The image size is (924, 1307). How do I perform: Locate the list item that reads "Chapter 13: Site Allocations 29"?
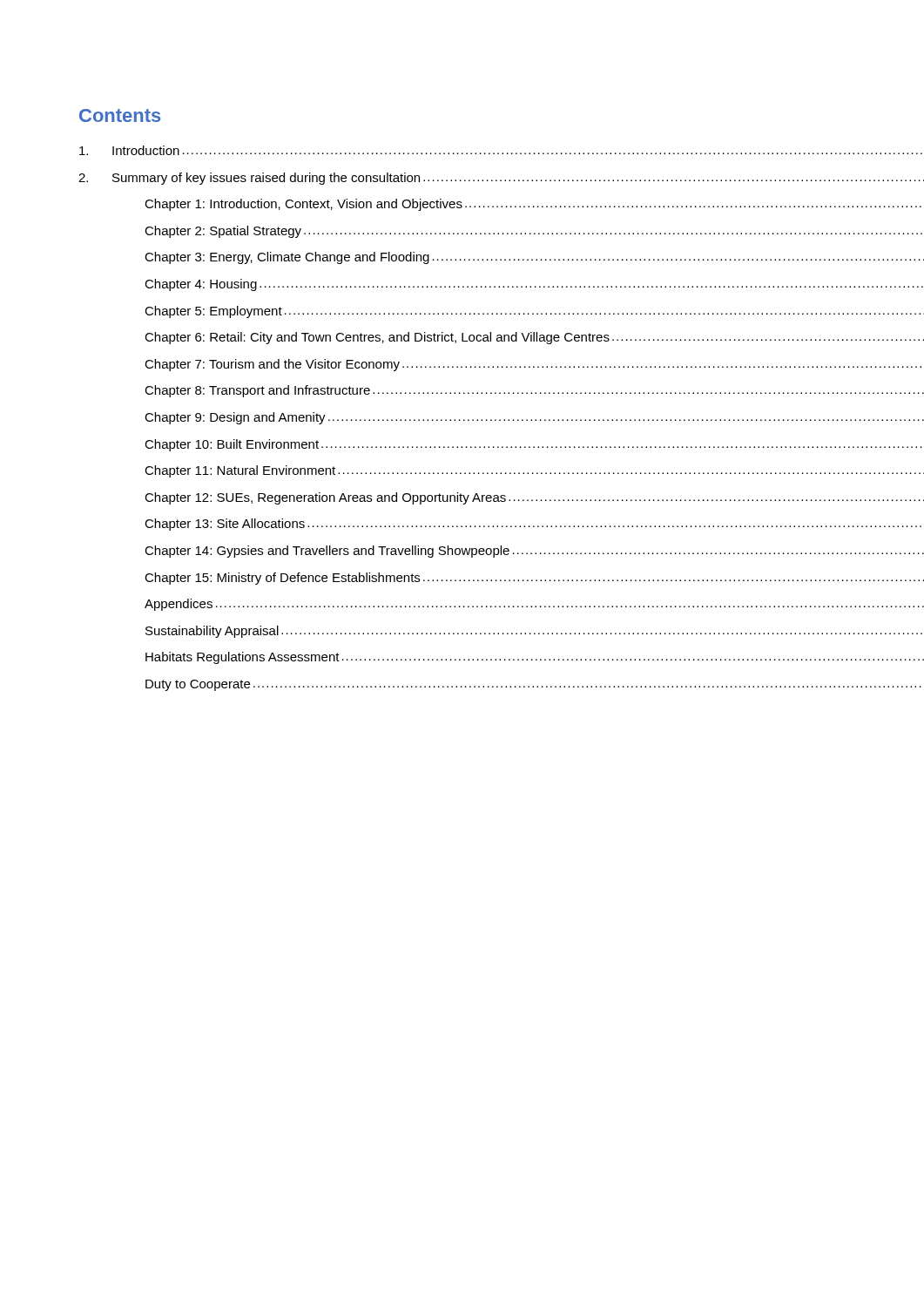click(x=479, y=525)
